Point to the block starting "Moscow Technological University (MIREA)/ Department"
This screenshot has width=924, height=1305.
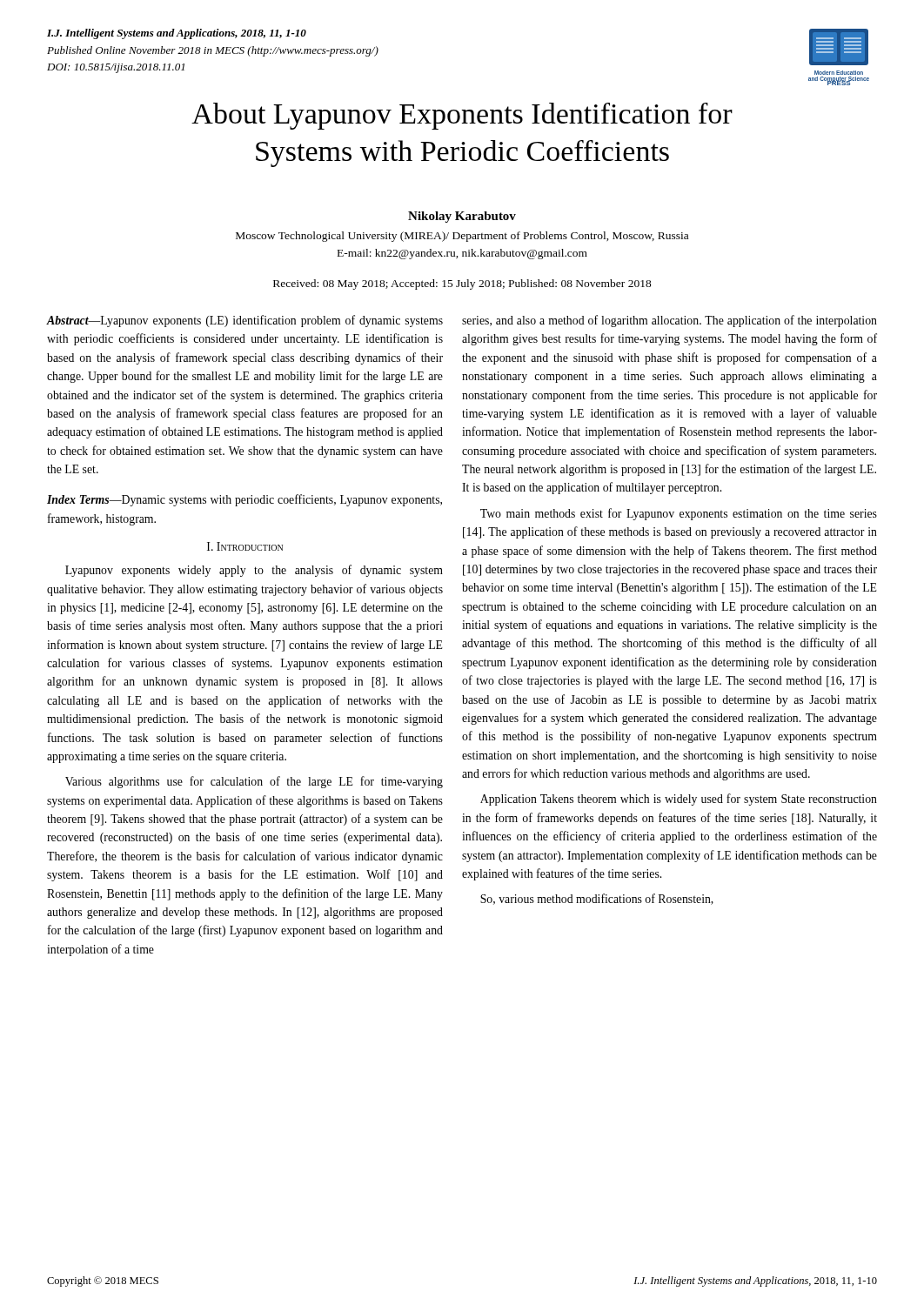click(462, 244)
